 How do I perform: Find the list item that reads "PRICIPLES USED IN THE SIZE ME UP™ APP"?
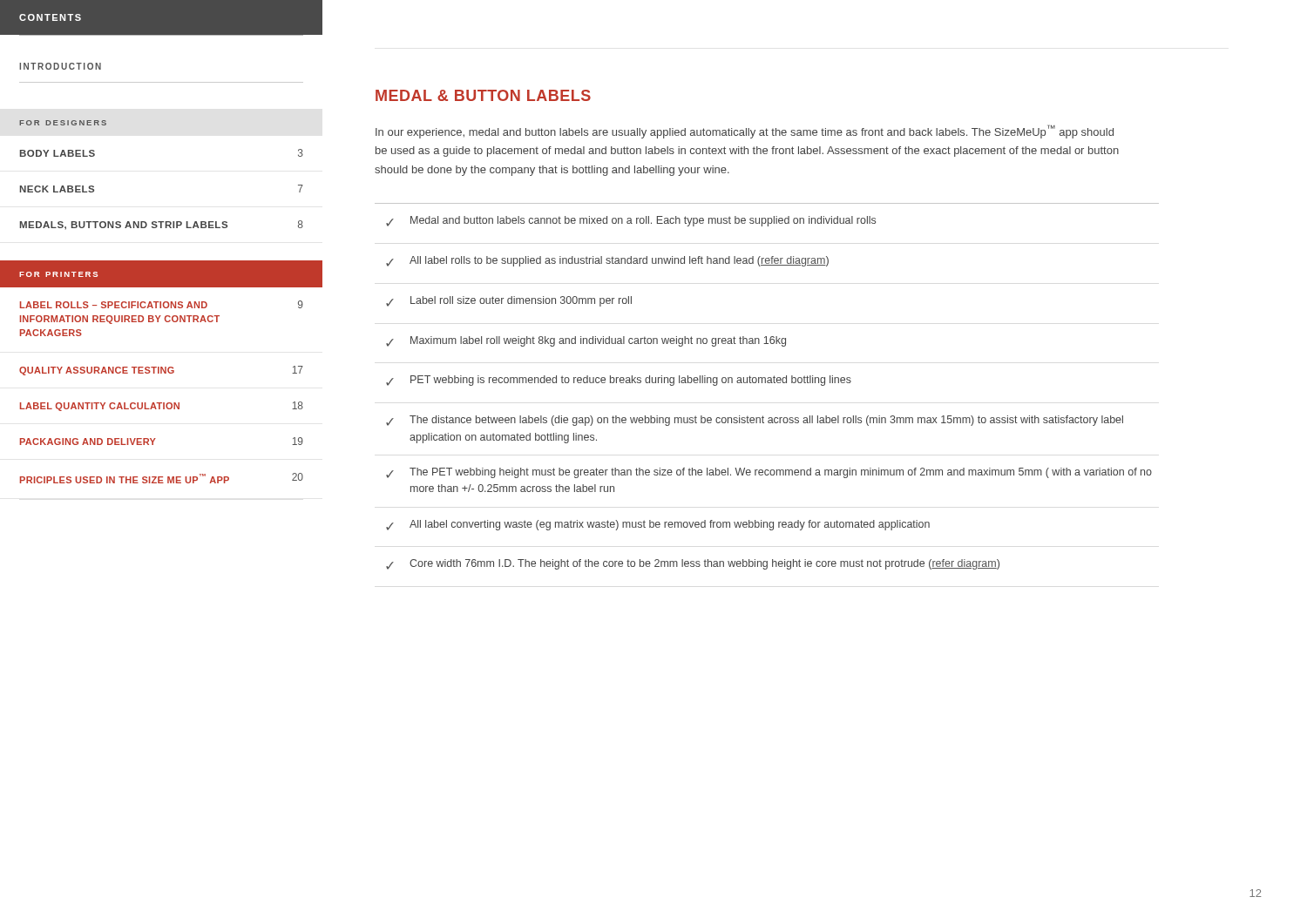pos(161,479)
